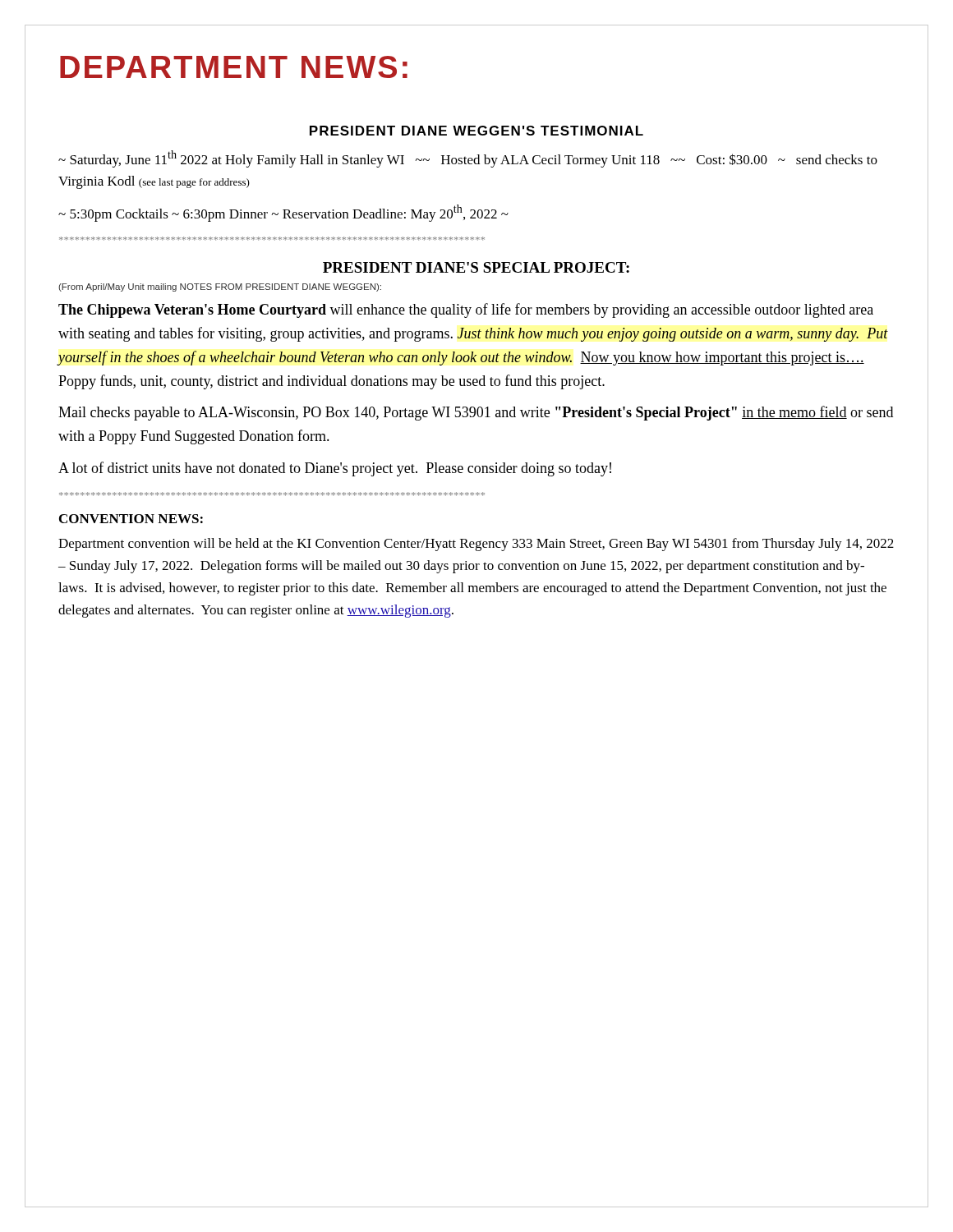Locate the text "PRESIDENT DIANE WEGGEN'S TESTIMONIAL"

476,131
